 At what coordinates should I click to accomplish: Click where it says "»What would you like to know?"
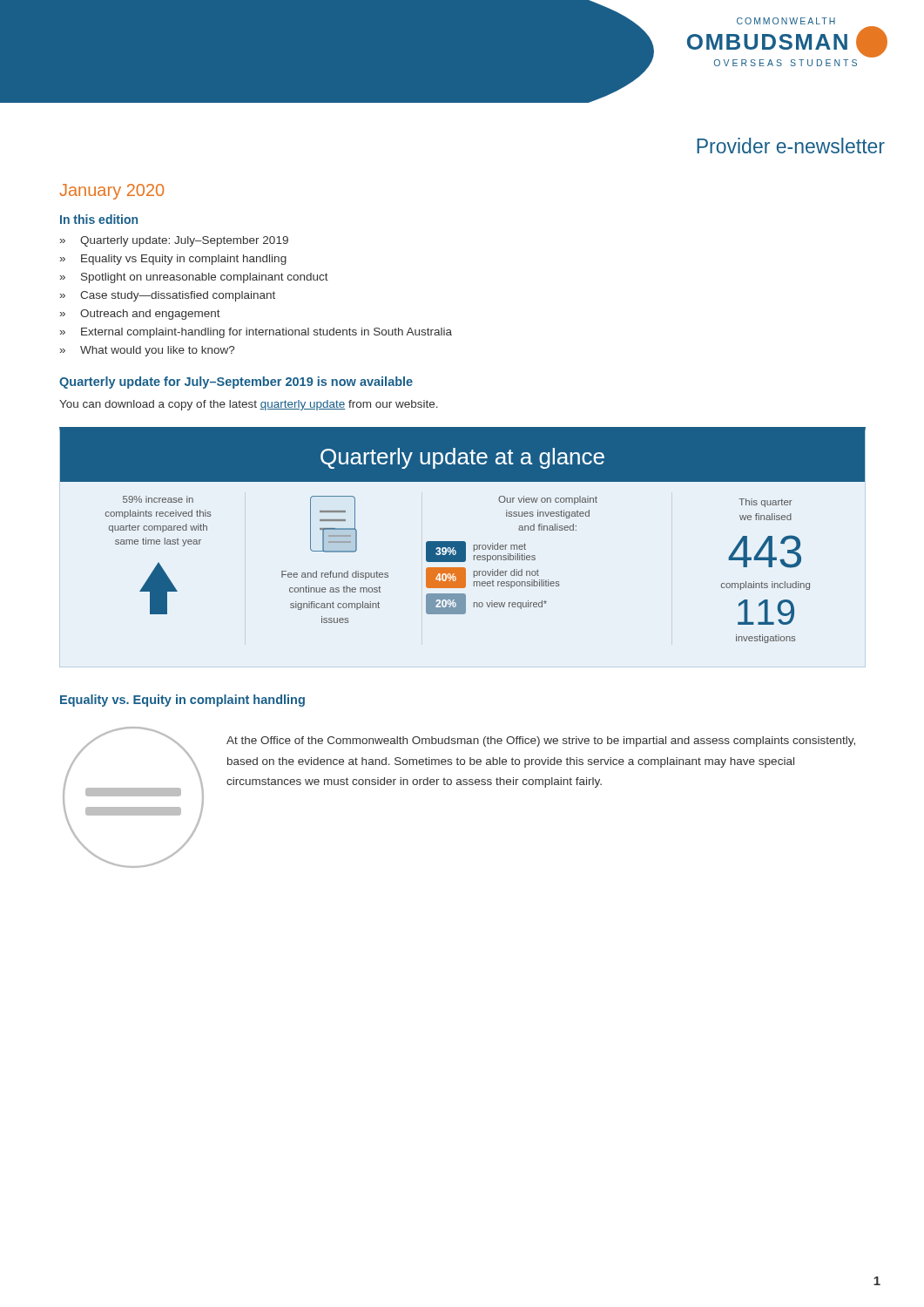(x=147, y=350)
